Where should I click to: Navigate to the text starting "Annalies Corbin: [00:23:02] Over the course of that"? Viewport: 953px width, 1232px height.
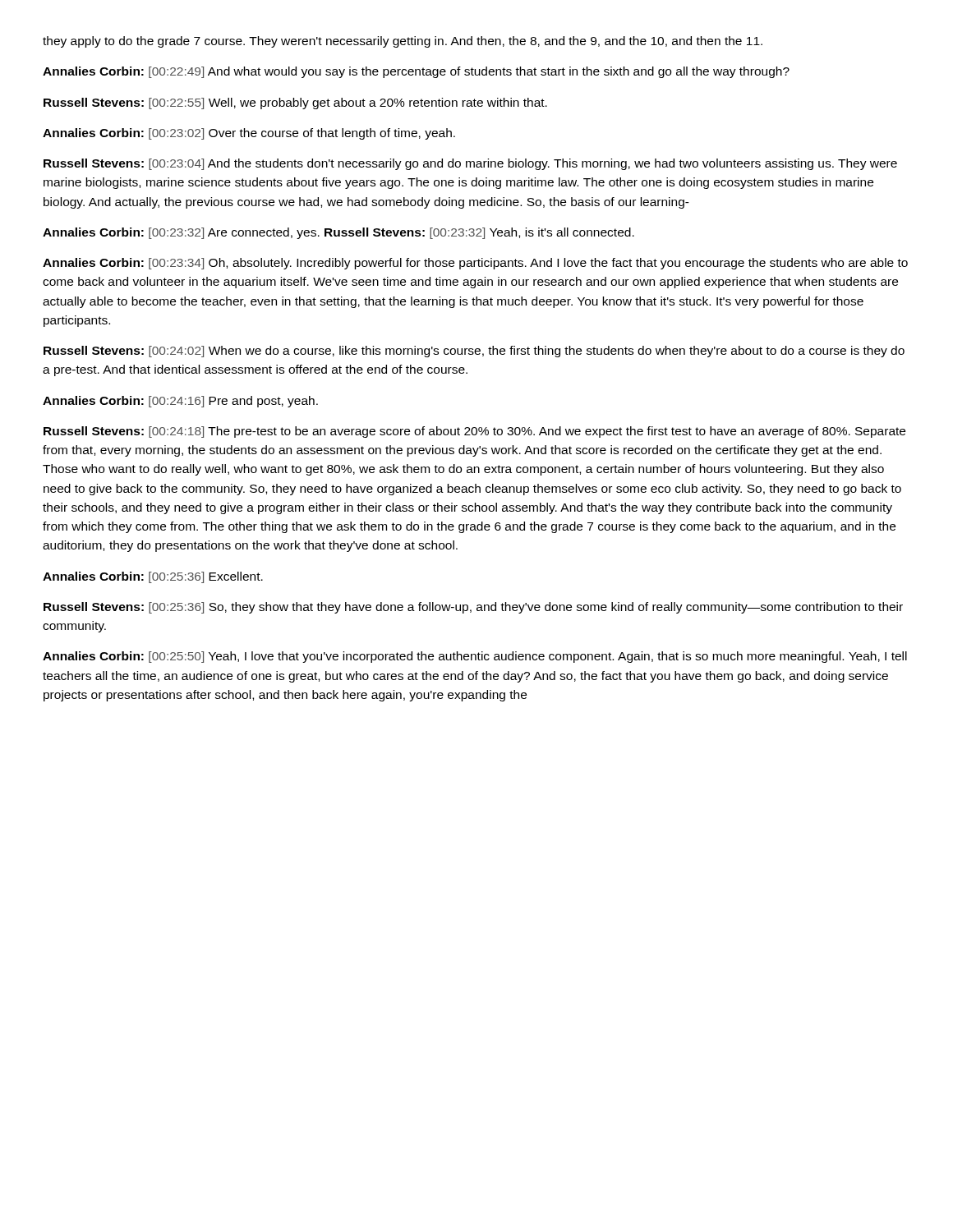point(249,132)
